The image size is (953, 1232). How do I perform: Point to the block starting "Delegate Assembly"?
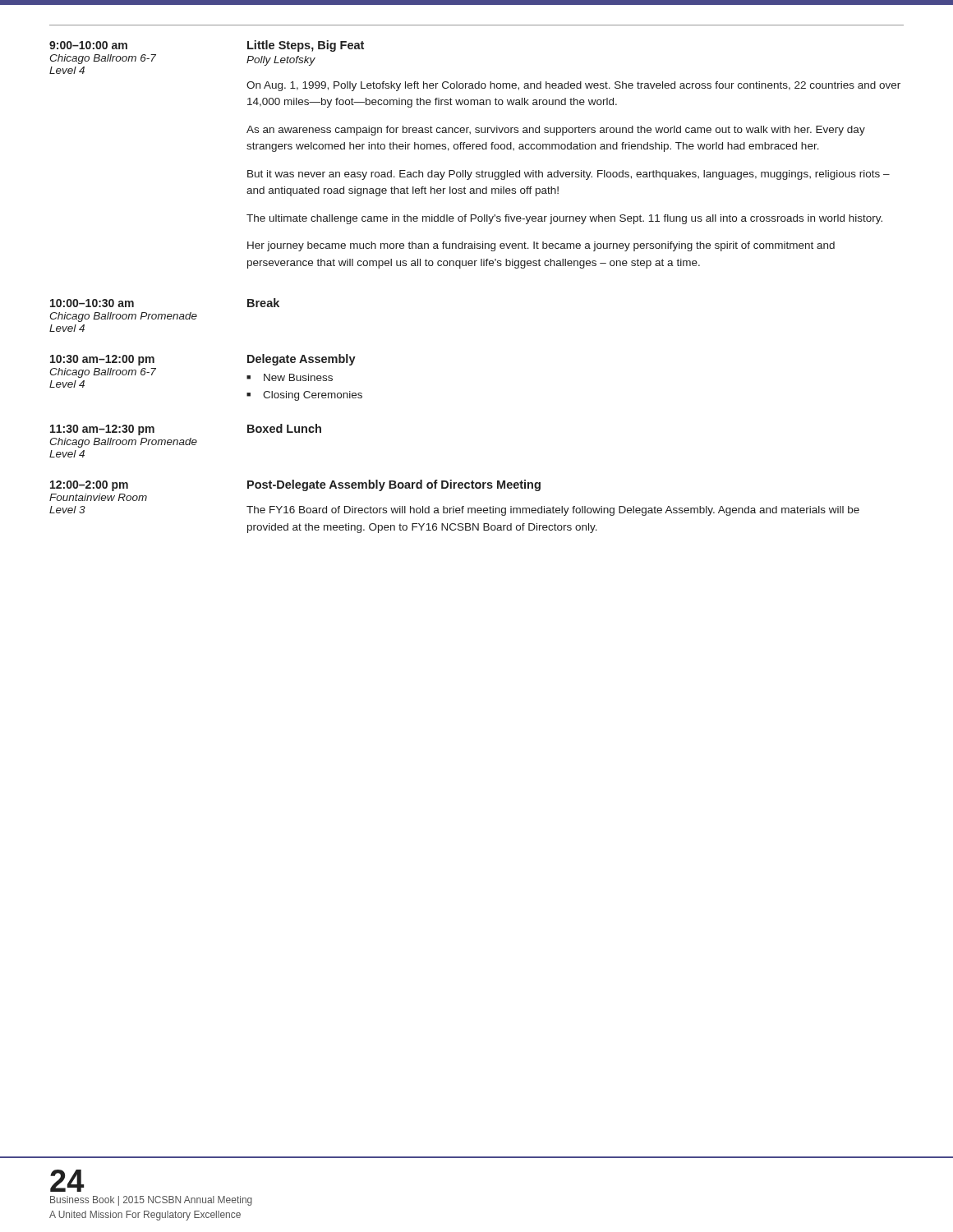302,360
